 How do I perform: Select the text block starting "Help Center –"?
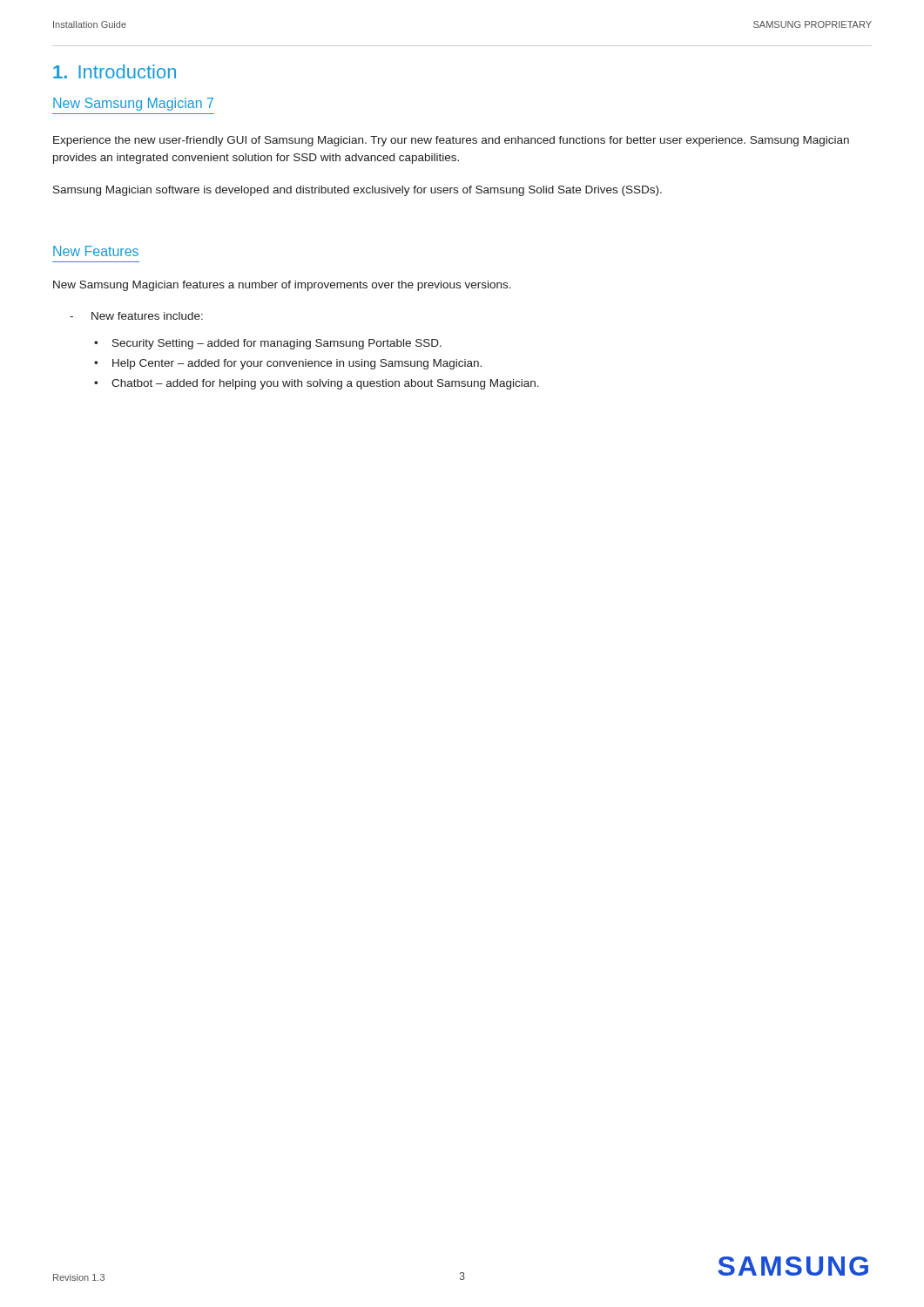(x=297, y=363)
